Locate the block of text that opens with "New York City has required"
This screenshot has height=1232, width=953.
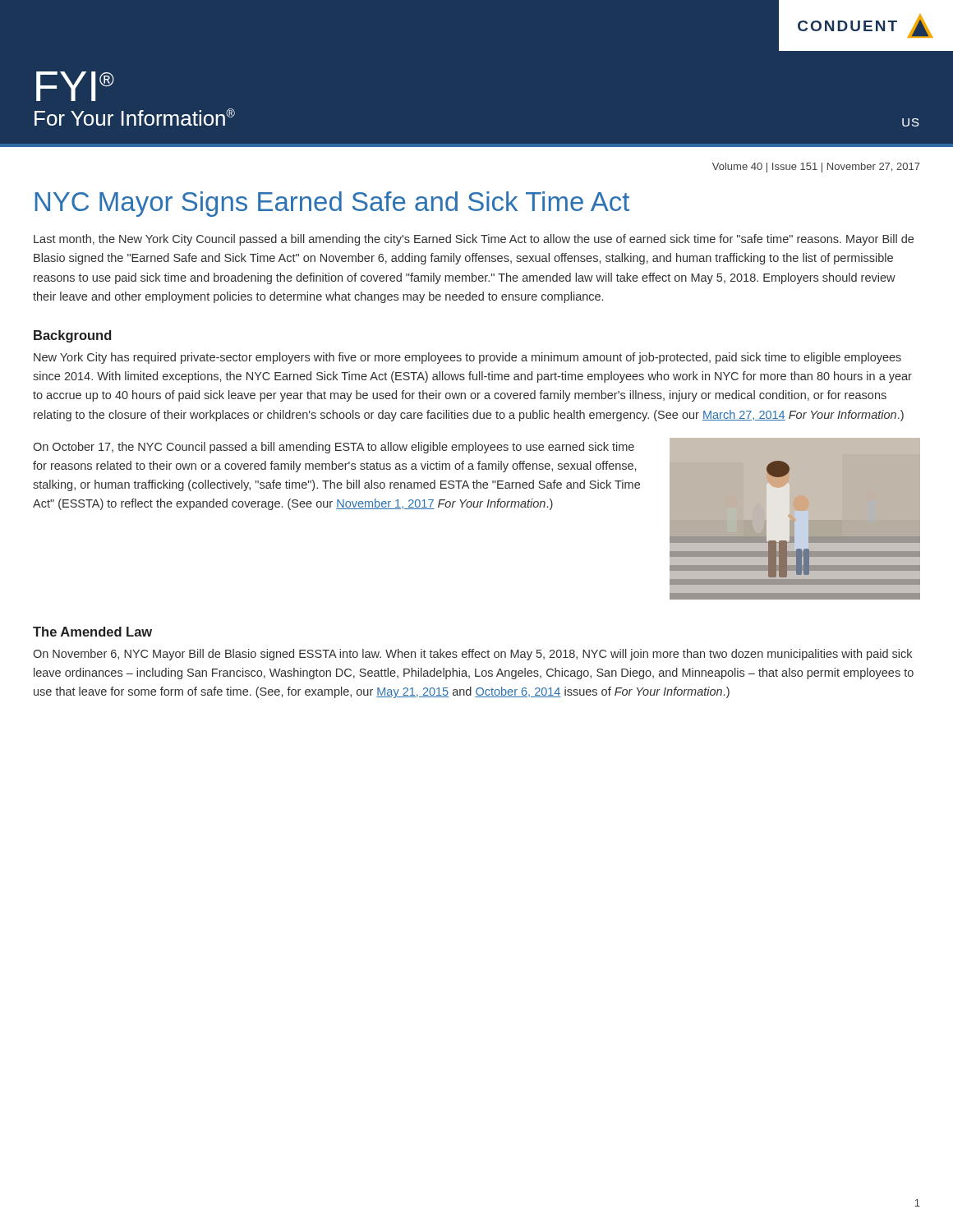click(x=472, y=386)
